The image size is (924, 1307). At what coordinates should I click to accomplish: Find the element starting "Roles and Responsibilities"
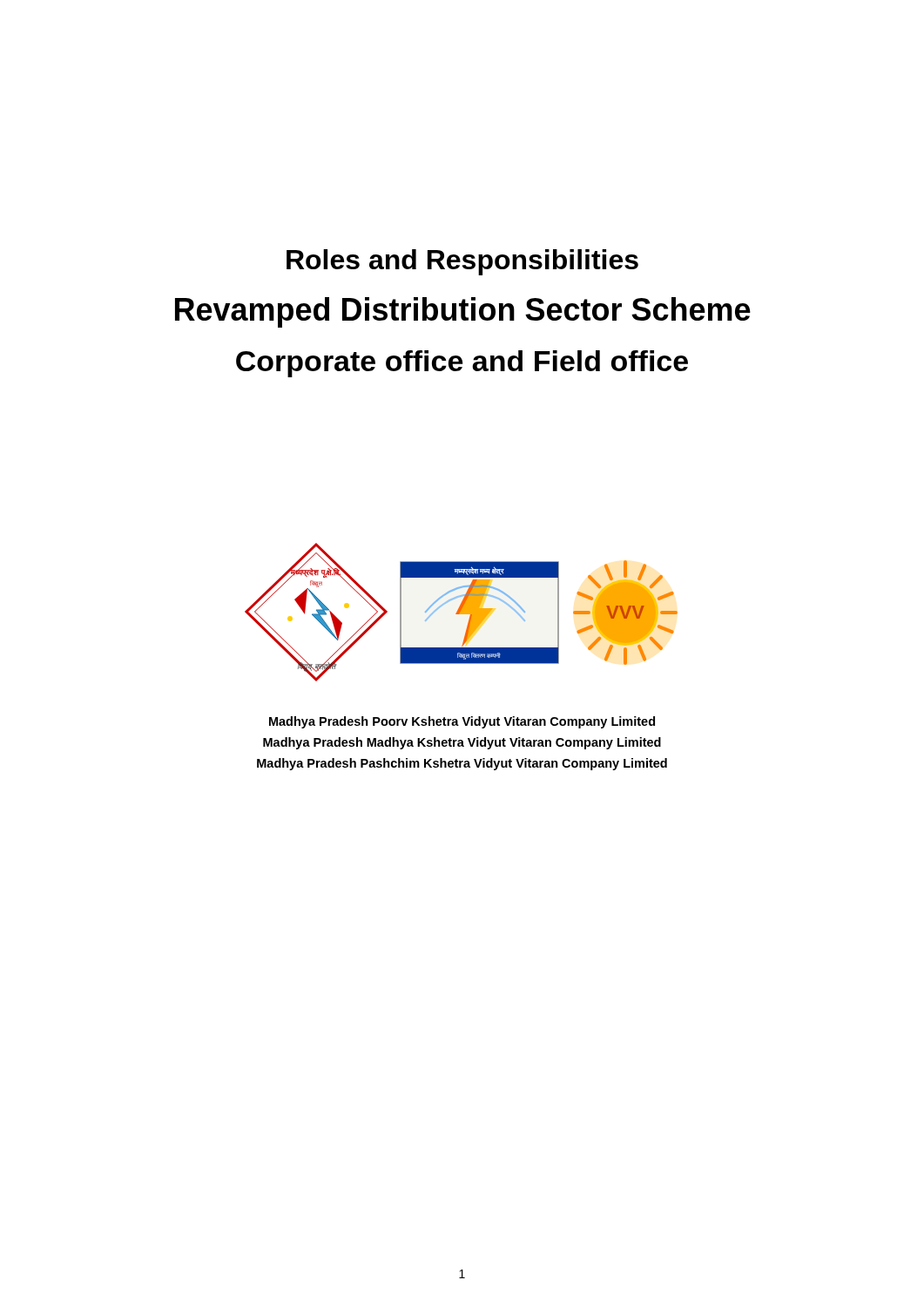pos(462,260)
